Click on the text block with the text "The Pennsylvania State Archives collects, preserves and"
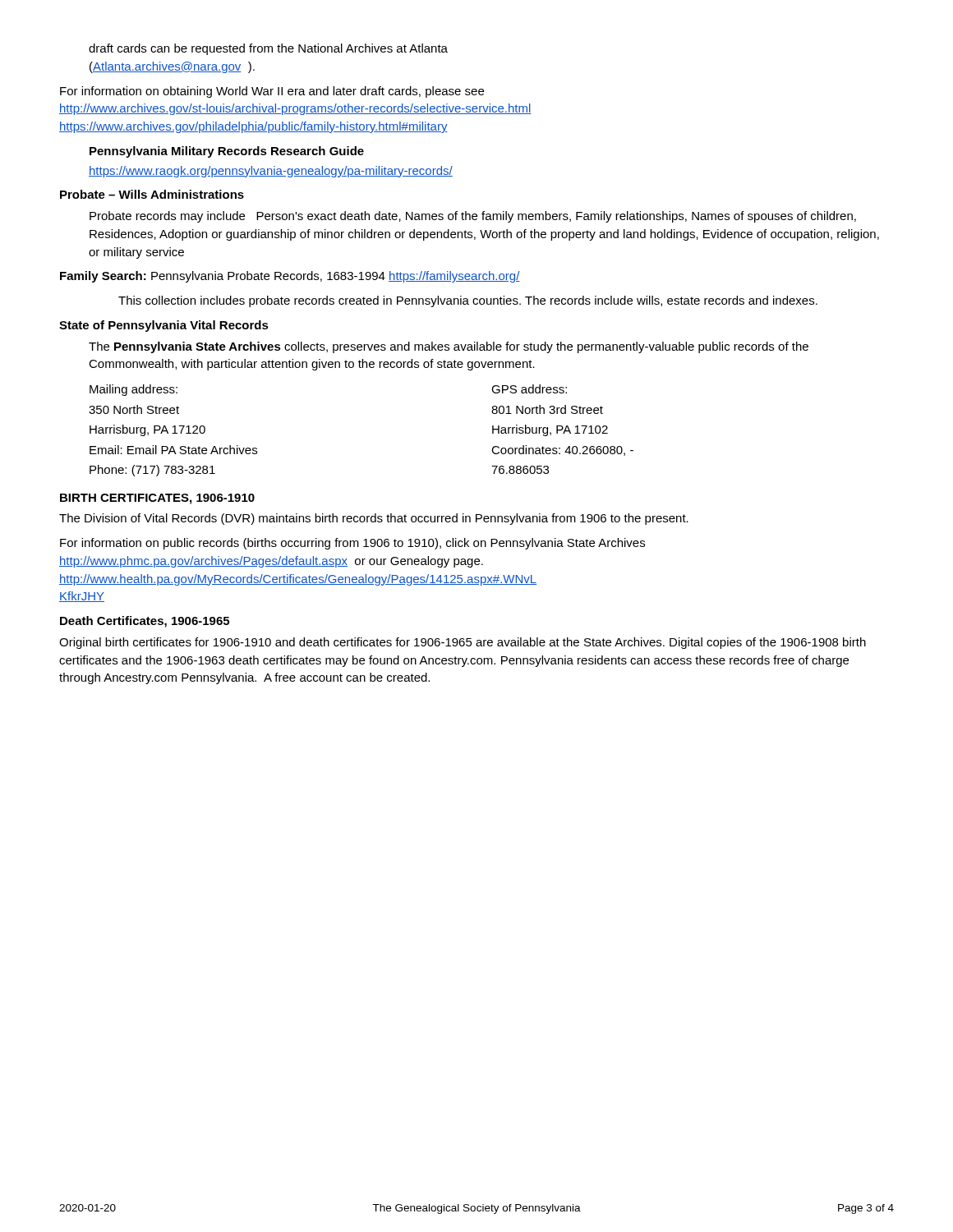 pos(491,355)
